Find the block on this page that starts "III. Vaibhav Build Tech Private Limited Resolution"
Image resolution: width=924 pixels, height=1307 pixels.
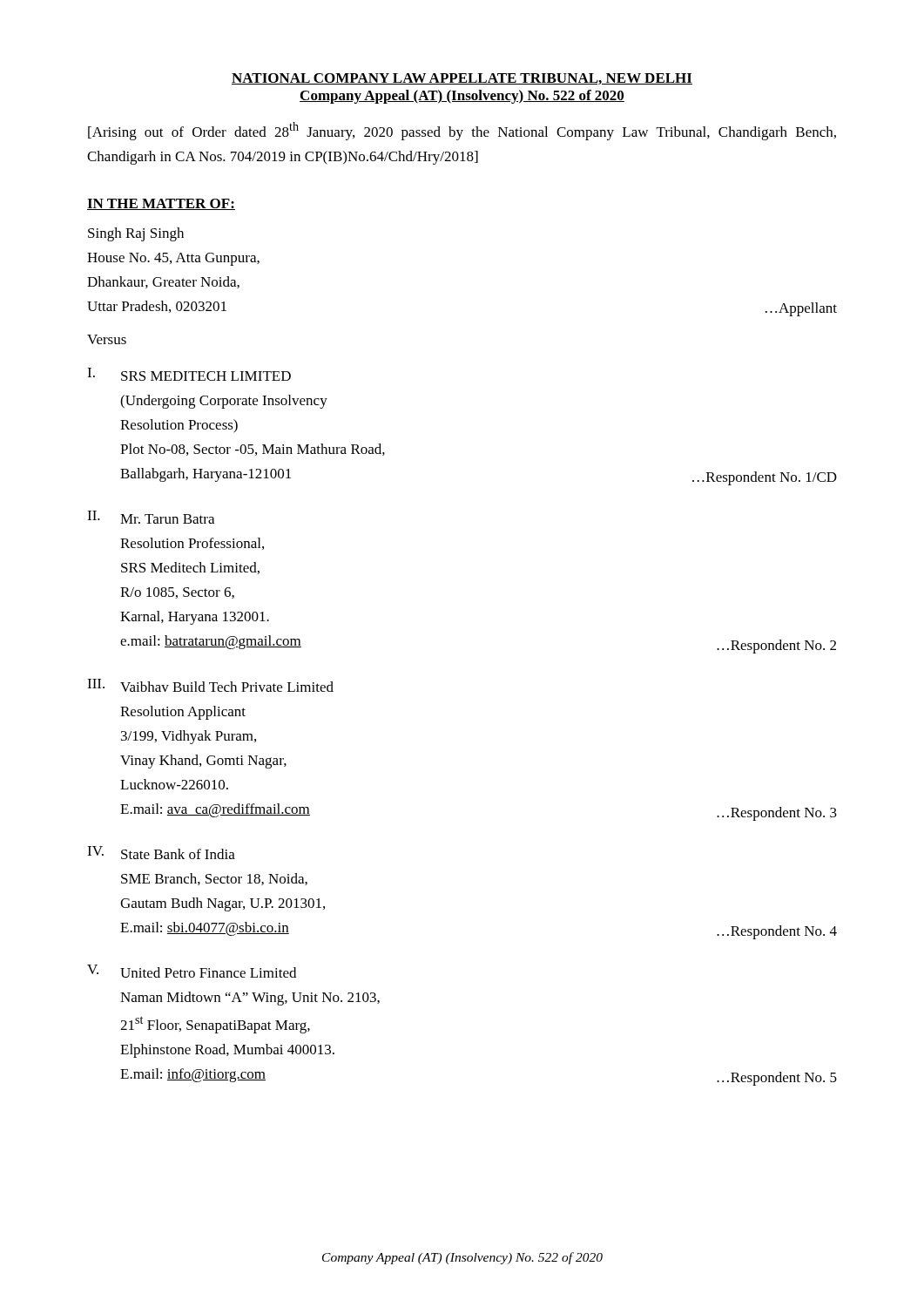(x=210, y=685)
